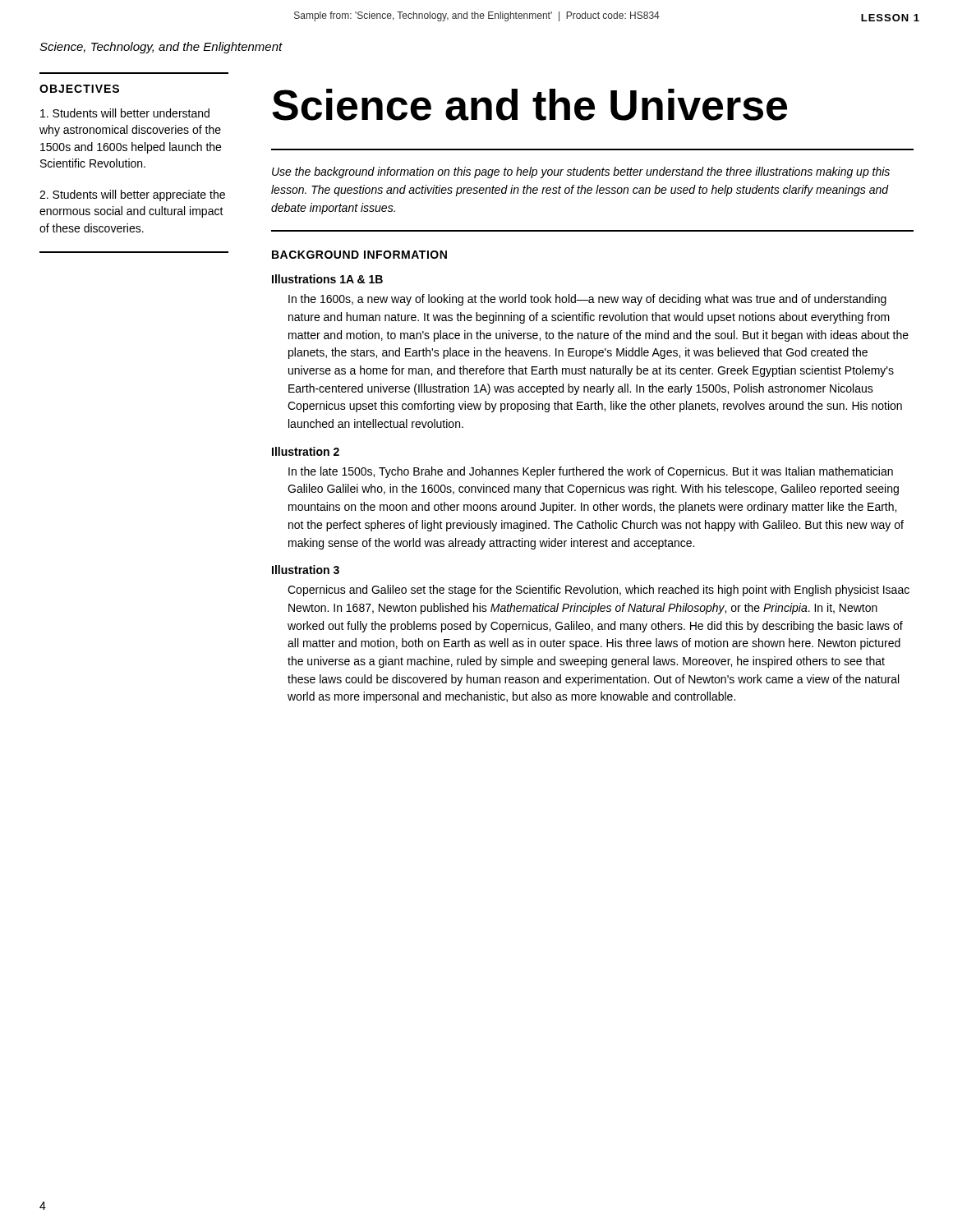The image size is (953, 1232).
Task: Locate the title that reads "Science and the"
Action: tap(530, 106)
